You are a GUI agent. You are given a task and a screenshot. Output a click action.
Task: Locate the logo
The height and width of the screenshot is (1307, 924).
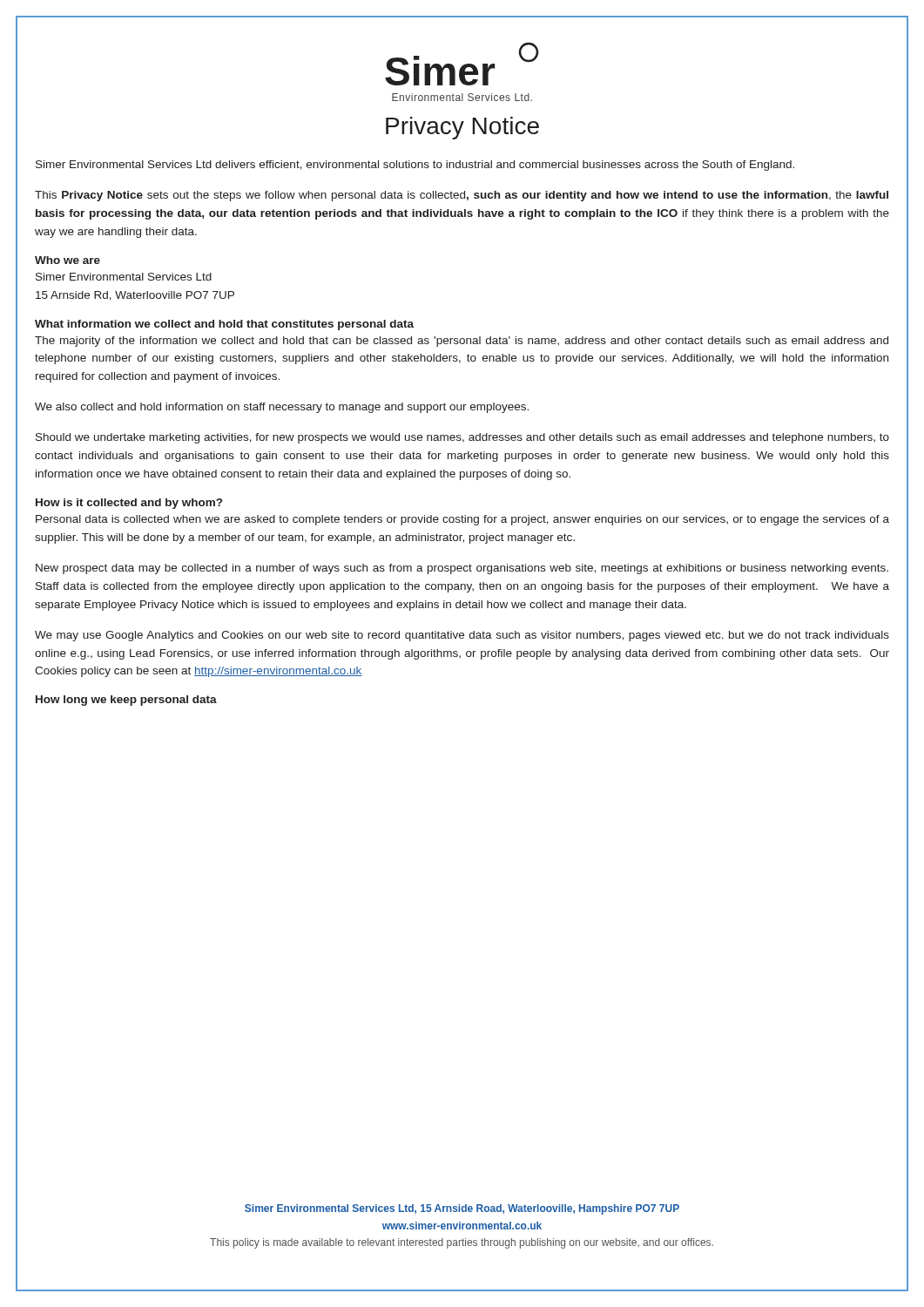point(462,74)
